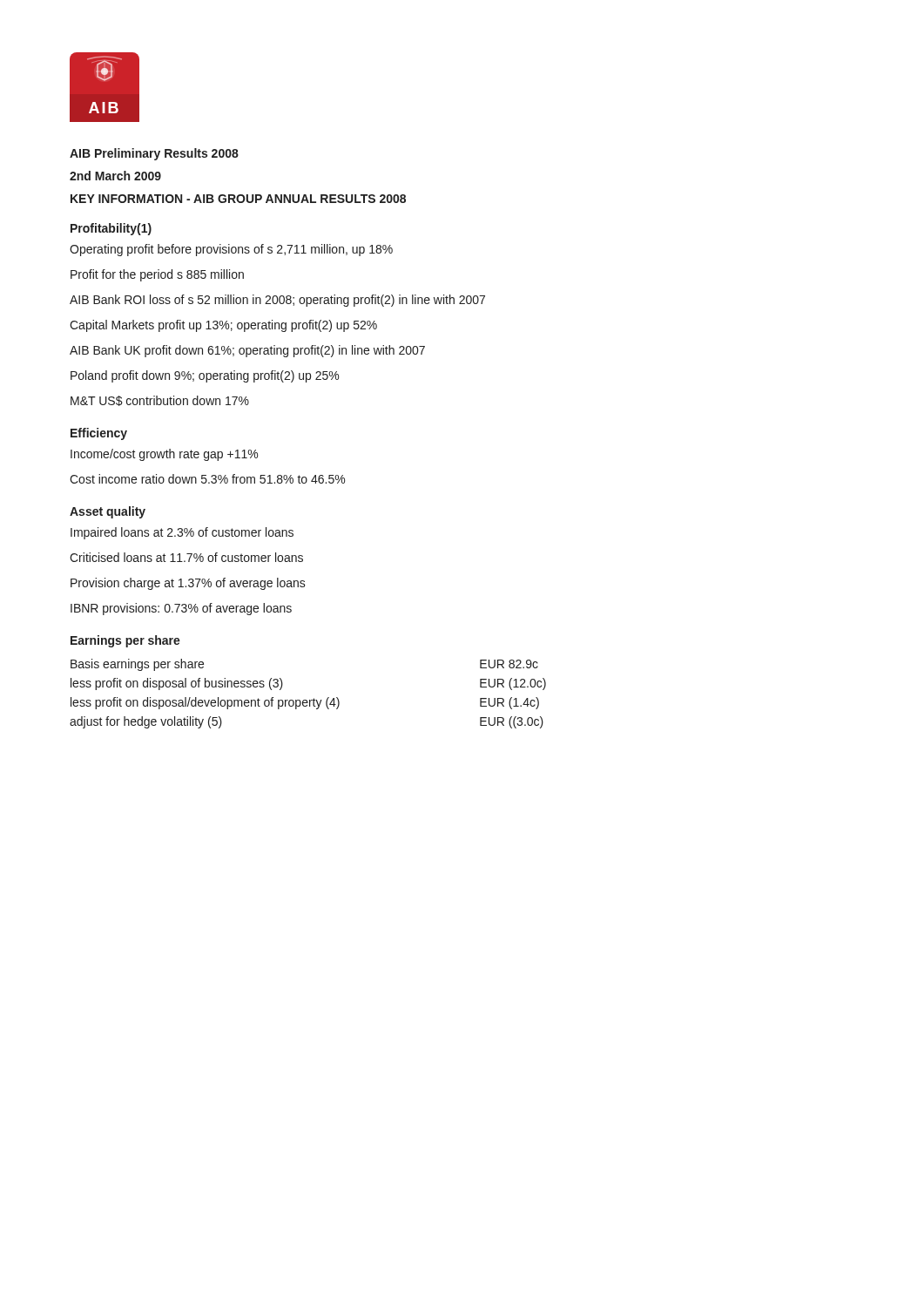Image resolution: width=924 pixels, height=1307 pixels.
Task: Locate the element starting "AIB Bank ROI loss of"
Action: pos(278,300)
